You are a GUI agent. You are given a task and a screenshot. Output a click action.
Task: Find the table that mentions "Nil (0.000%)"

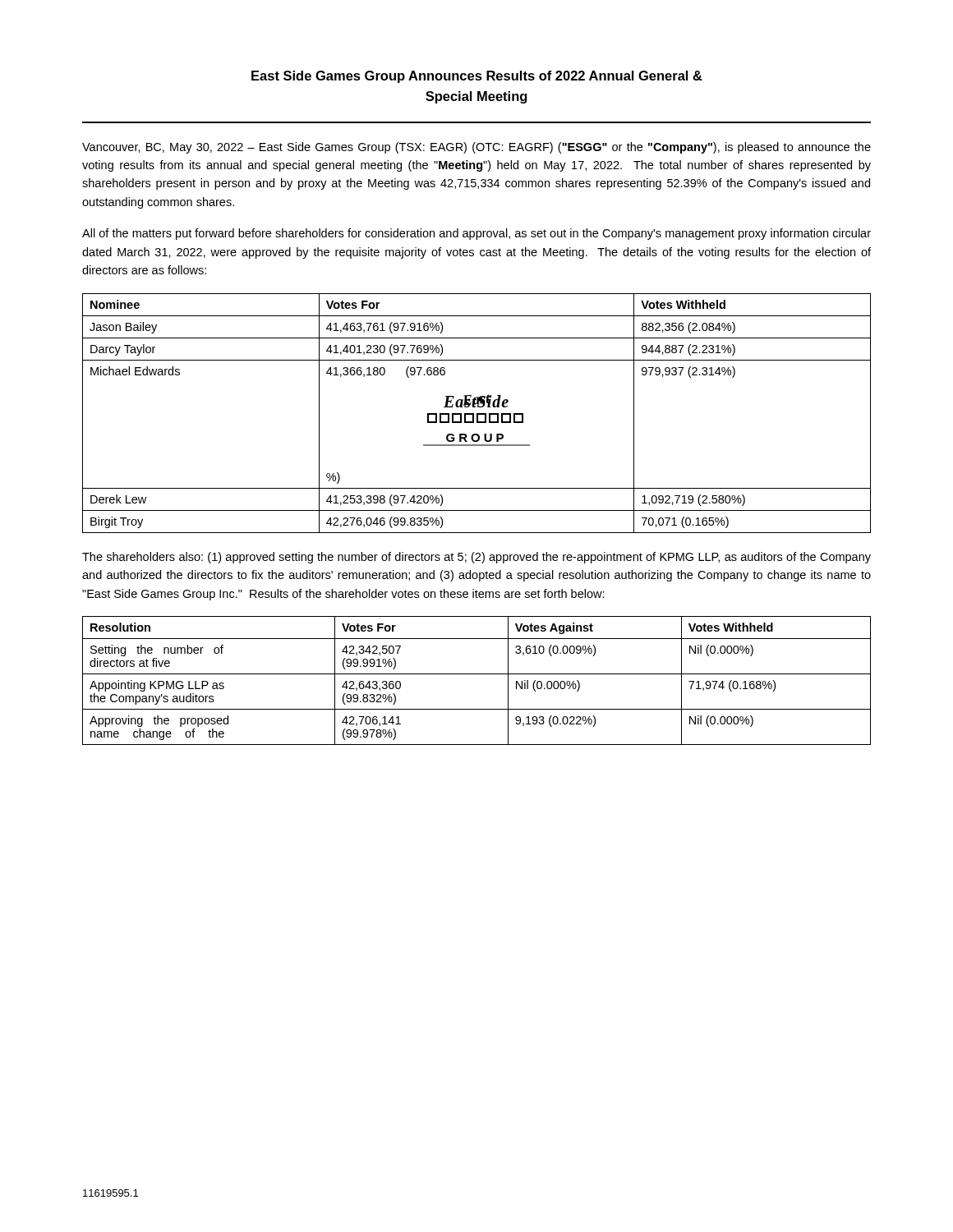pyautogui.click(x=476, y=681)
